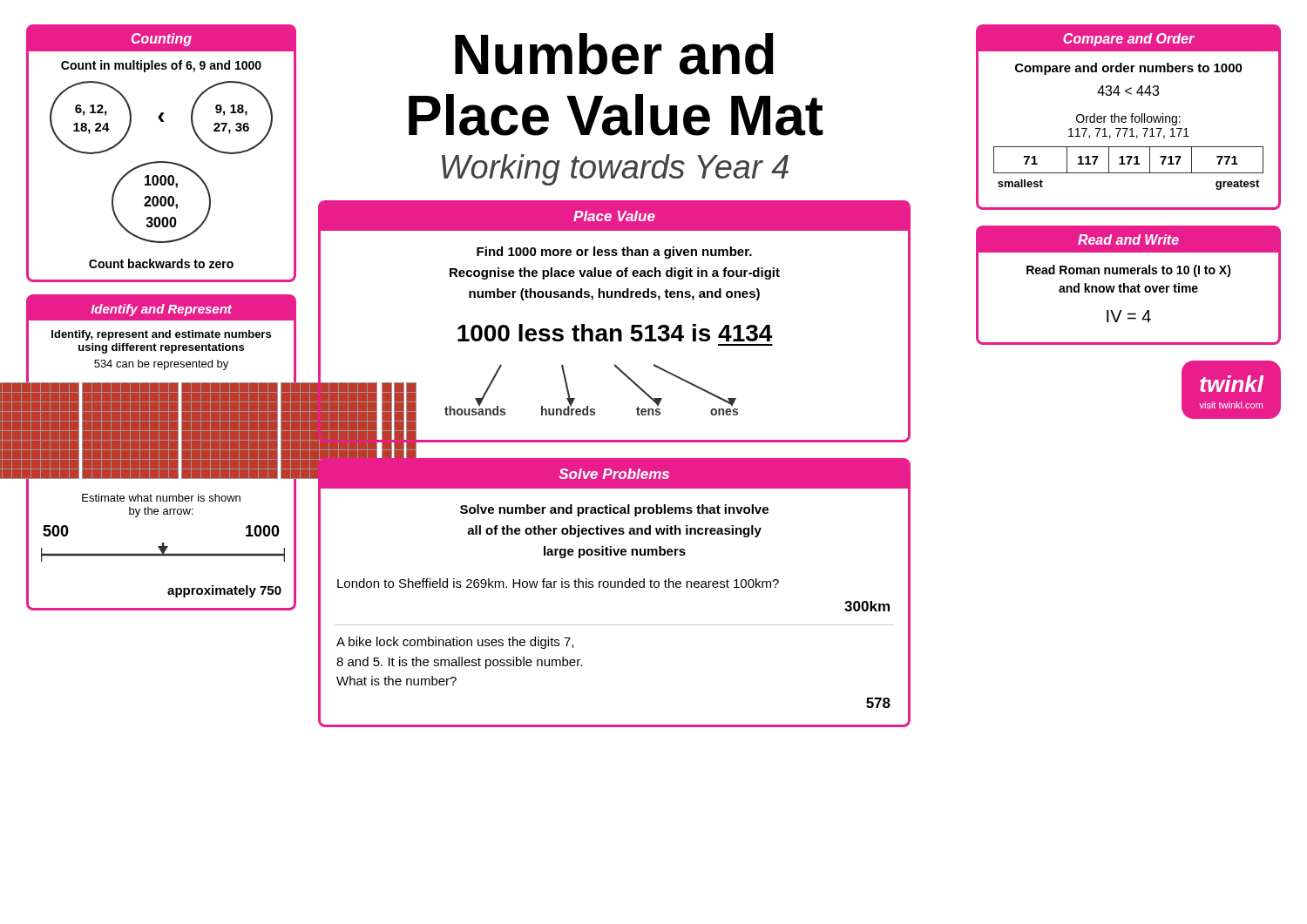Image resolution: width=1307 pixels, height=924 pixels.
Task: Find the section header that says "Read and Write"
Action: click(1128, 240)
